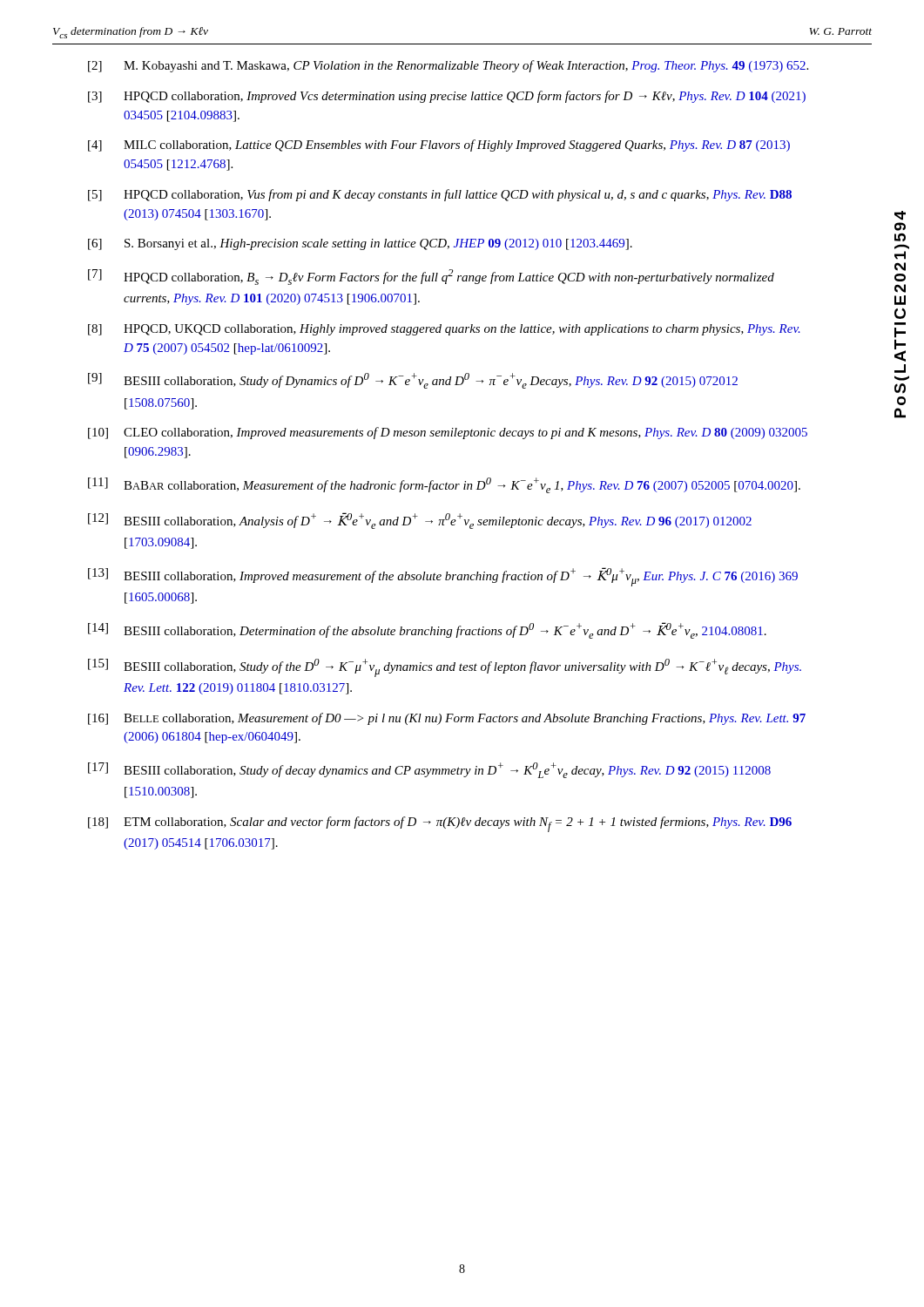Navigate to the text starting "[9] BESIII collaboration, Study of Dynamics of"
Image resolution: width=924 pixels, height=1307 pixels.
coord(449,391)
